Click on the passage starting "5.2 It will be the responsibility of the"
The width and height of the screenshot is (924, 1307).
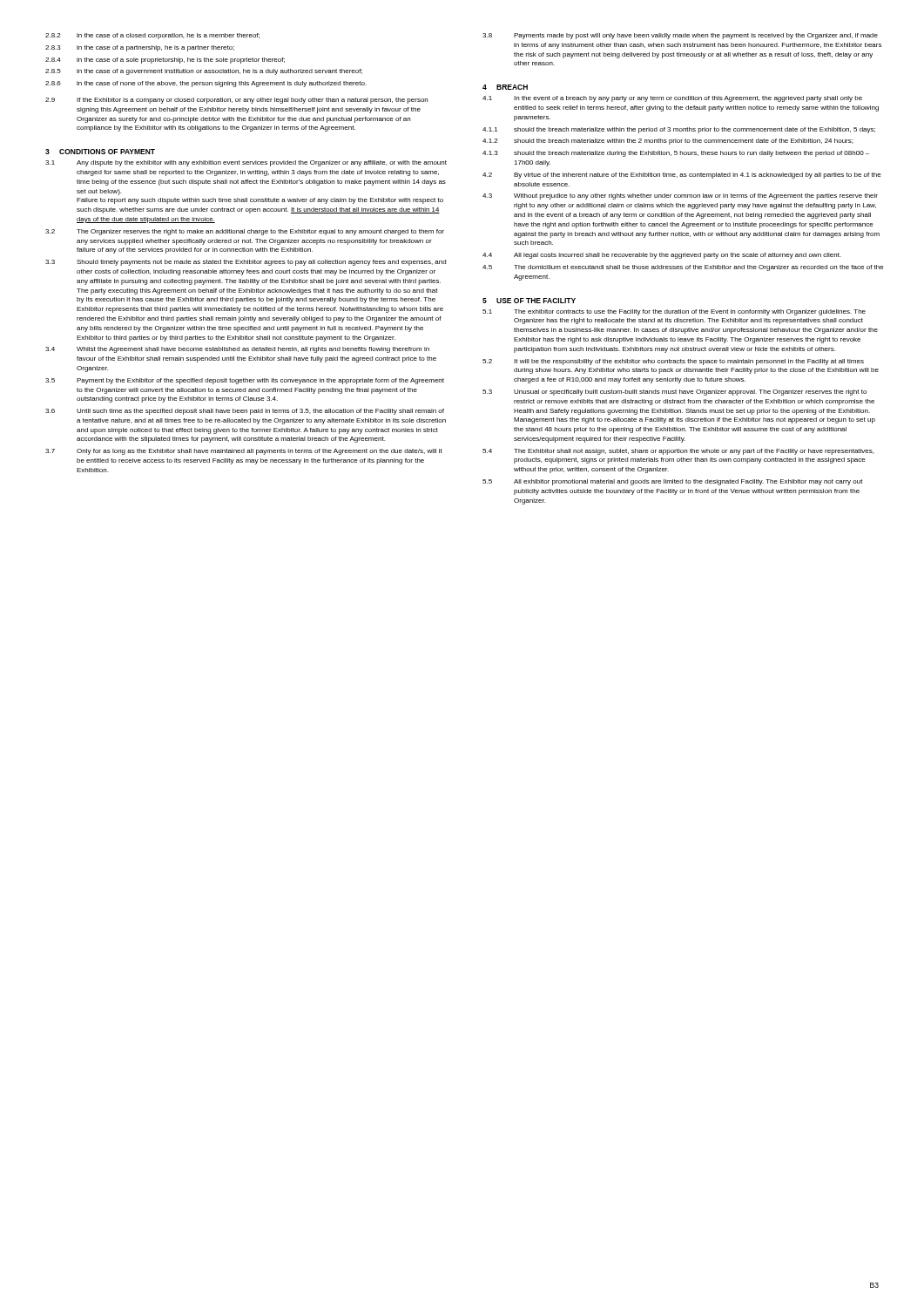coord(683,371)
